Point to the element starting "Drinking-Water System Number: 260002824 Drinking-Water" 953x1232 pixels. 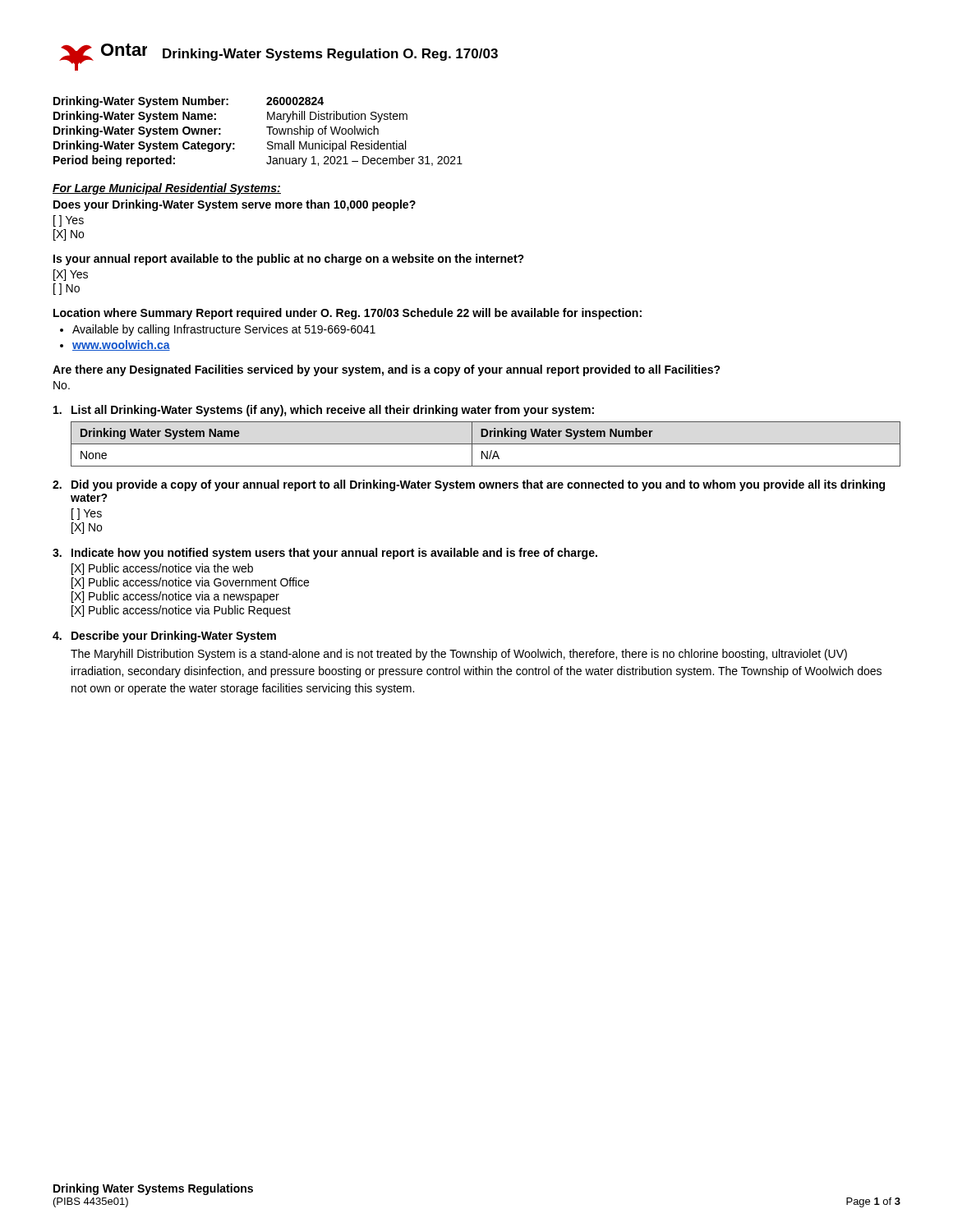pyautogui.click(x=189, y=102)
